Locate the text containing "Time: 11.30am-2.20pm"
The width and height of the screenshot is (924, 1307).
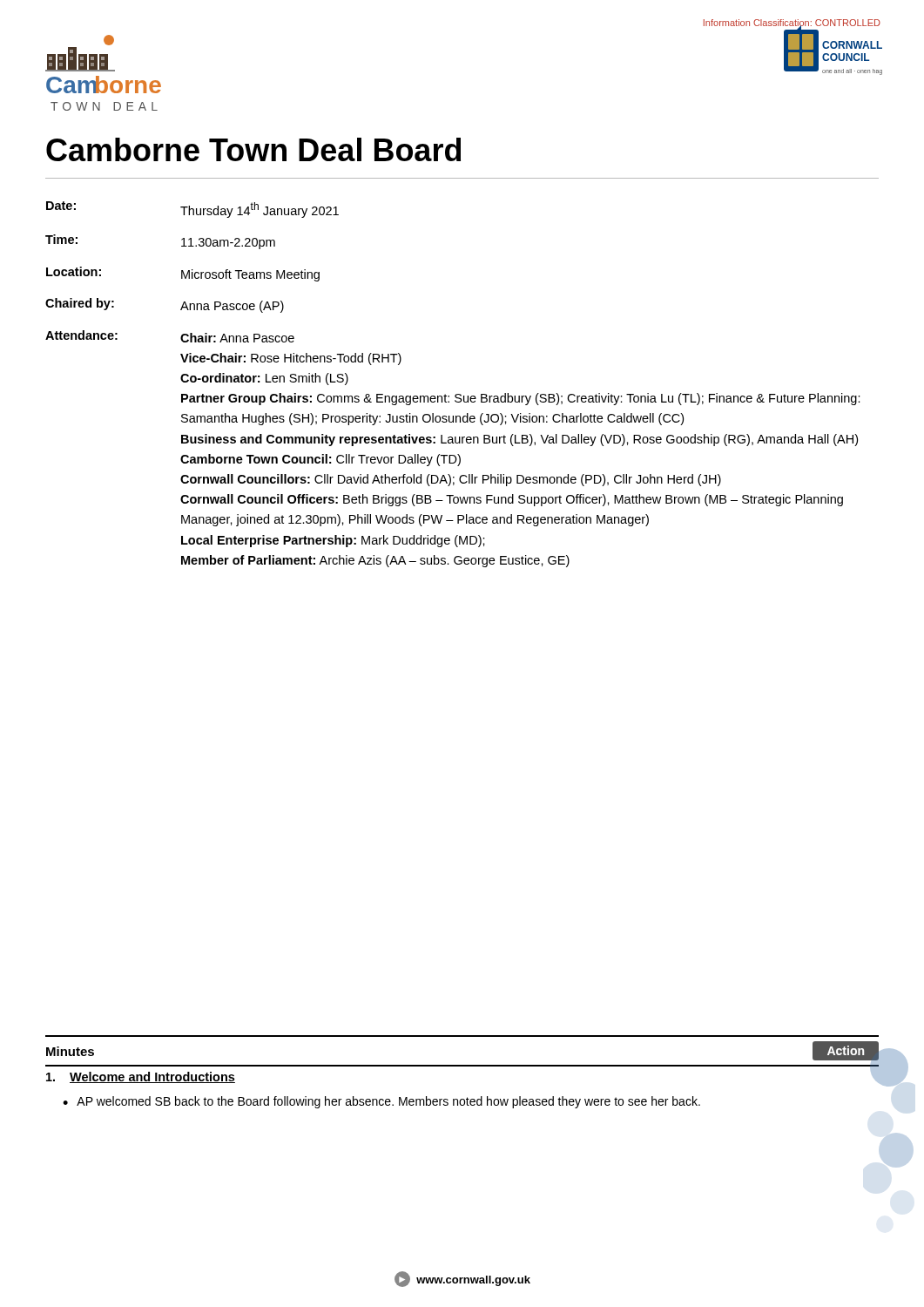tap(61, 242)
